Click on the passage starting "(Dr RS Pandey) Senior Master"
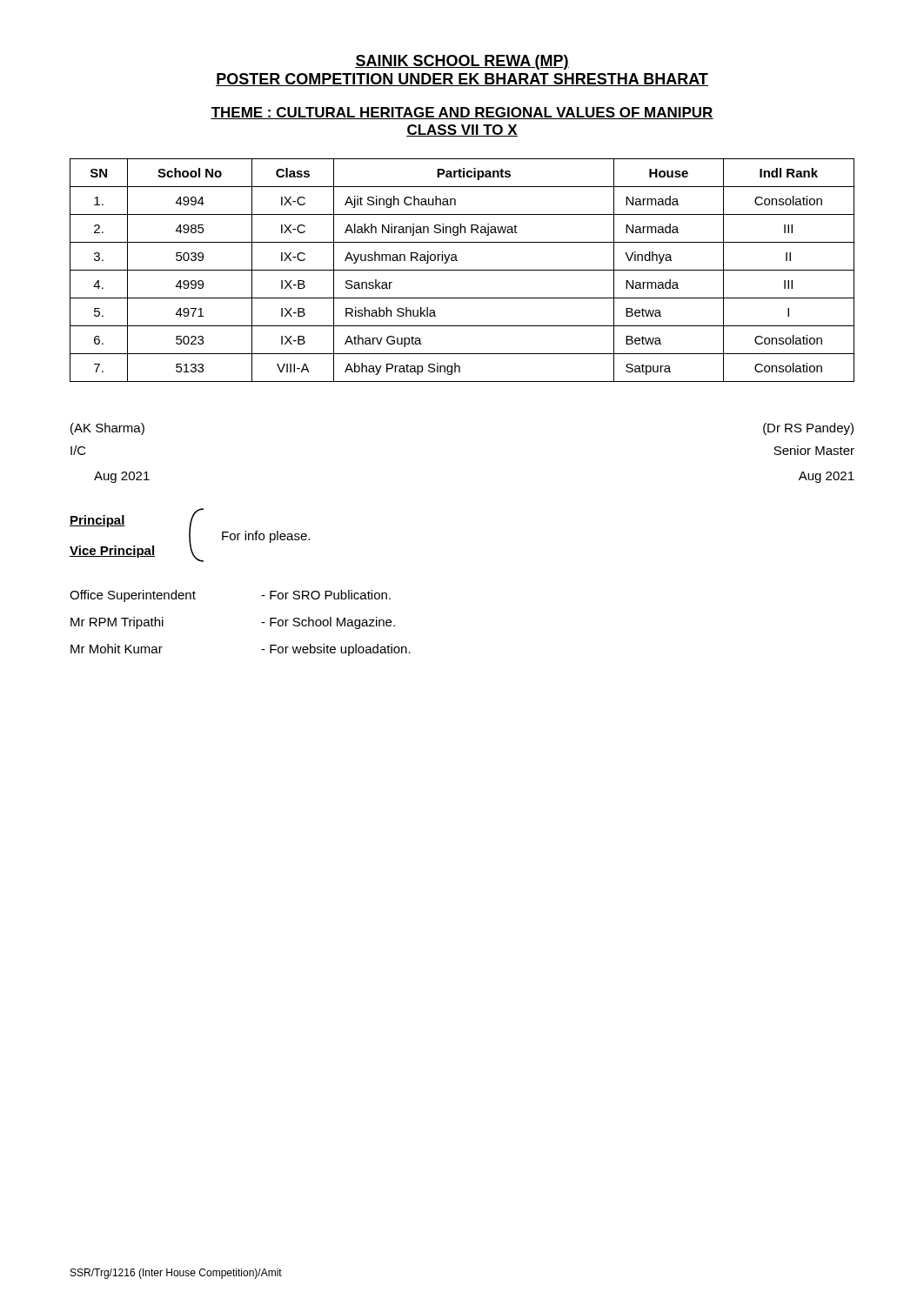Screen dimensions: 1305x924 tap(808, 439)
